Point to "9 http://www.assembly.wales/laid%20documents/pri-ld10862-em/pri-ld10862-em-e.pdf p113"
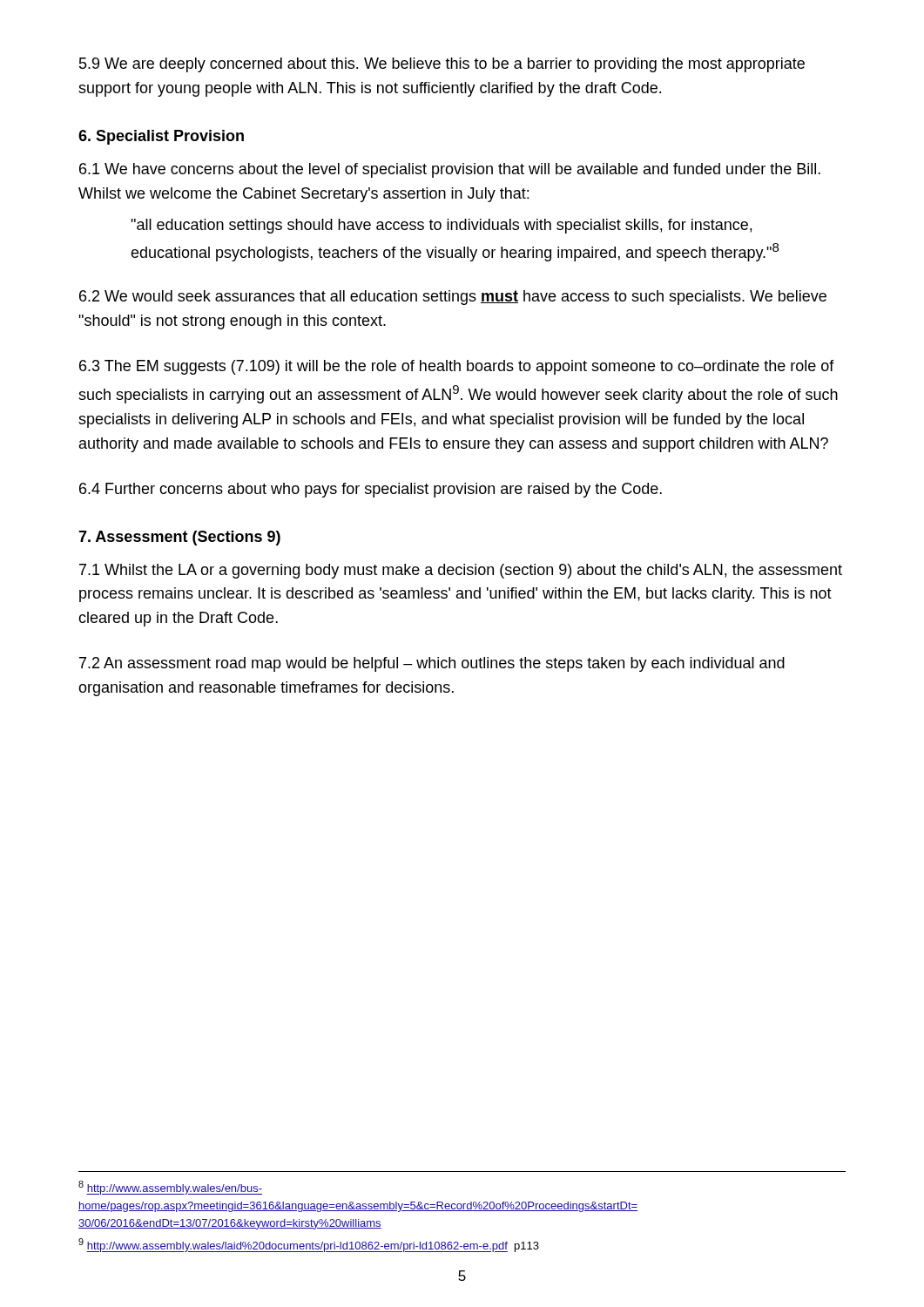Viewport: 924px width, 1307px height. [x=309, y=1245]
